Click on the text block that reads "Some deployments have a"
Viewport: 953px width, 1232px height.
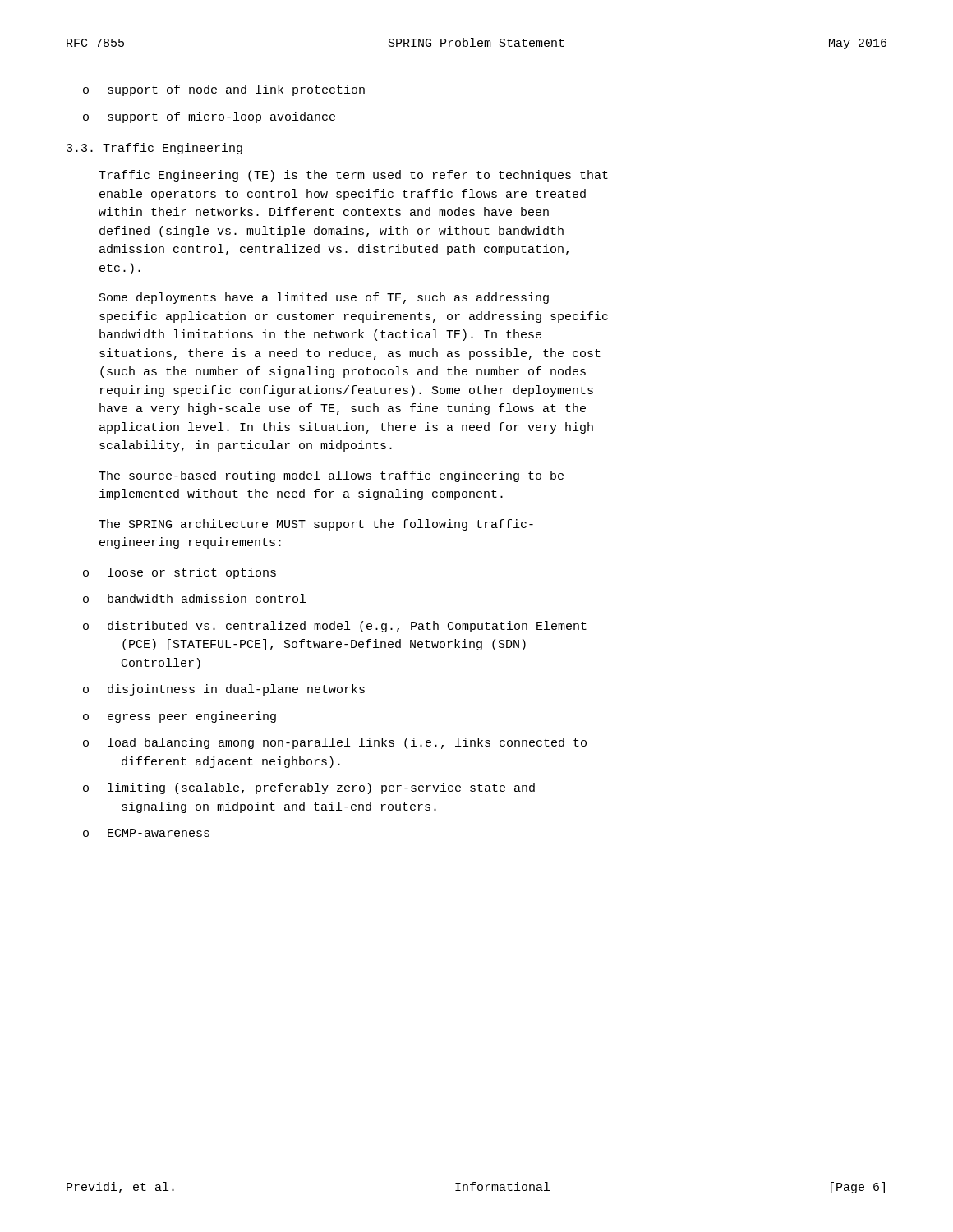(354, 372)
